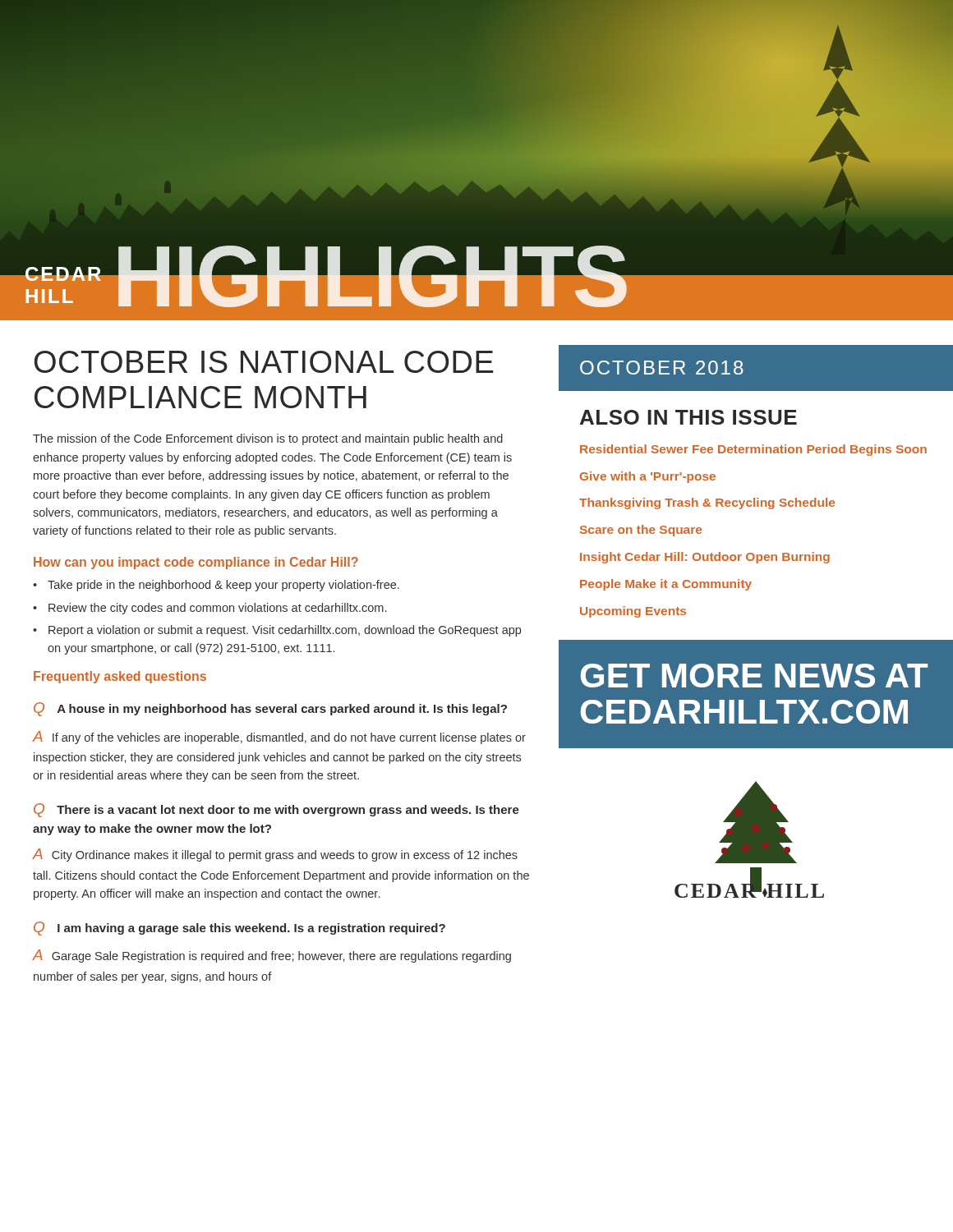
Task: Point to the block beginning "A Garage Sale Registration is required"
Action: pyautogui.click(x=272, y=965)
